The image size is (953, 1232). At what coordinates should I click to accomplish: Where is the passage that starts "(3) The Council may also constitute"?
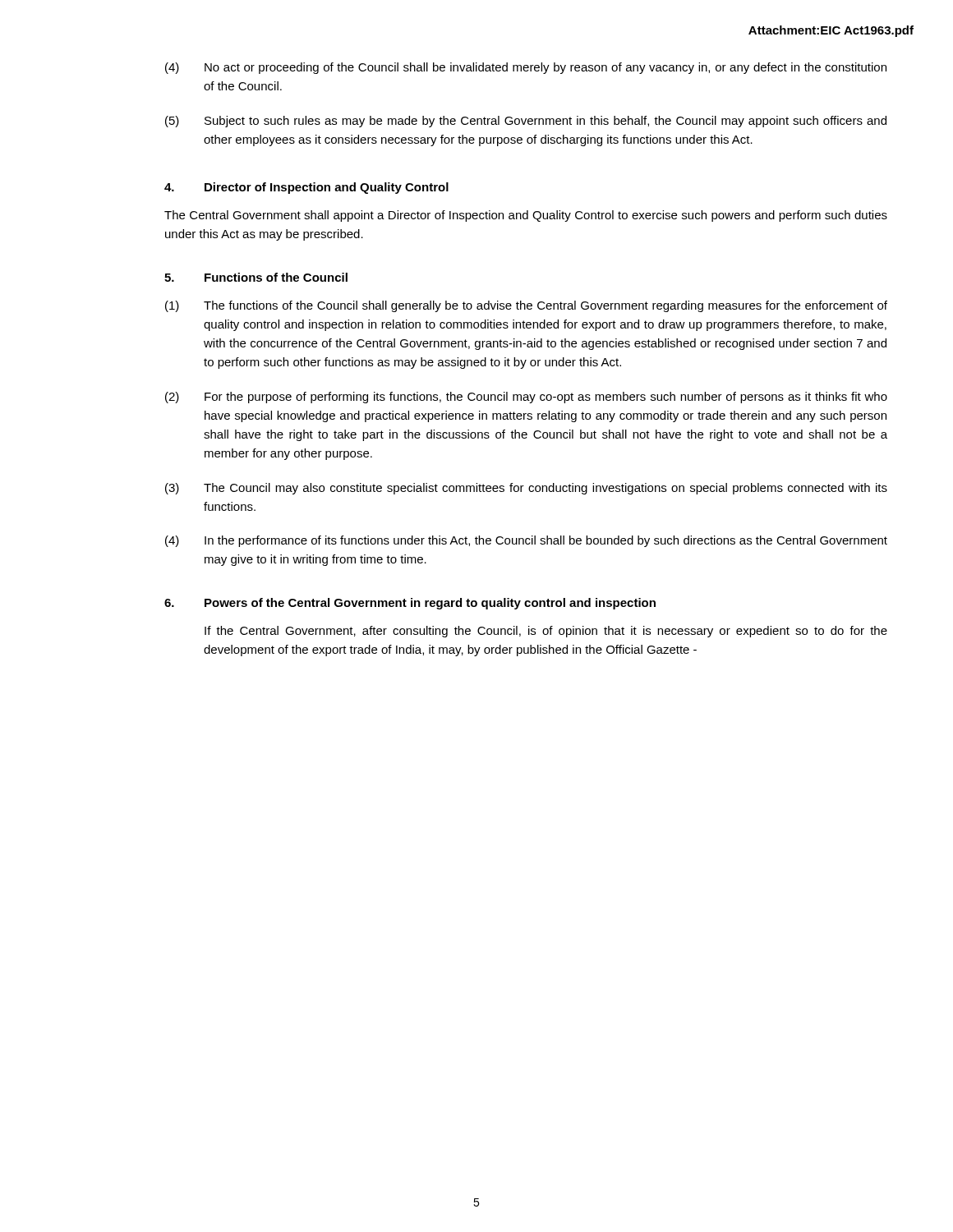526,497
